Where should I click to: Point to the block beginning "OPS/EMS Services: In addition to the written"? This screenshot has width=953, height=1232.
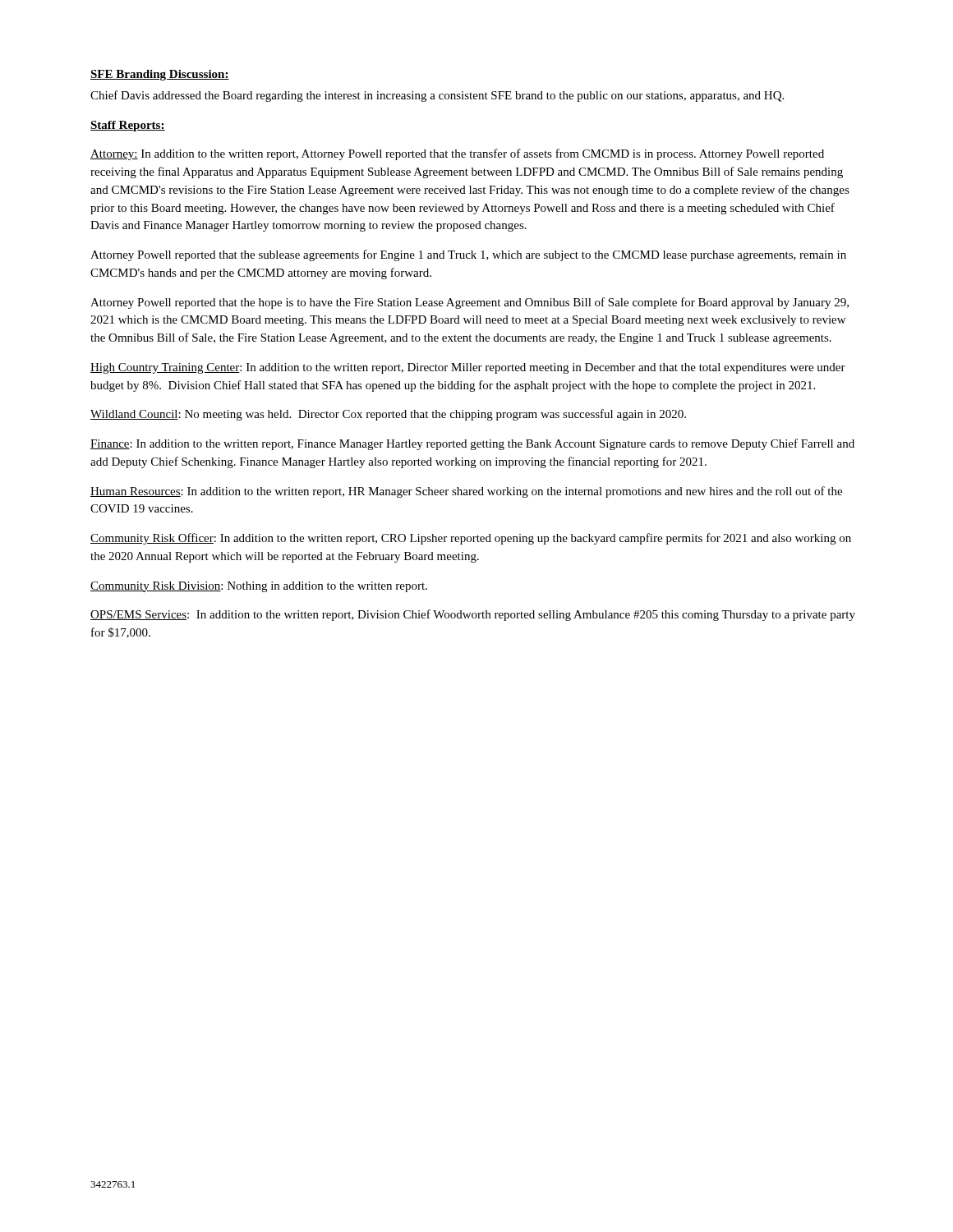point(473,624)
